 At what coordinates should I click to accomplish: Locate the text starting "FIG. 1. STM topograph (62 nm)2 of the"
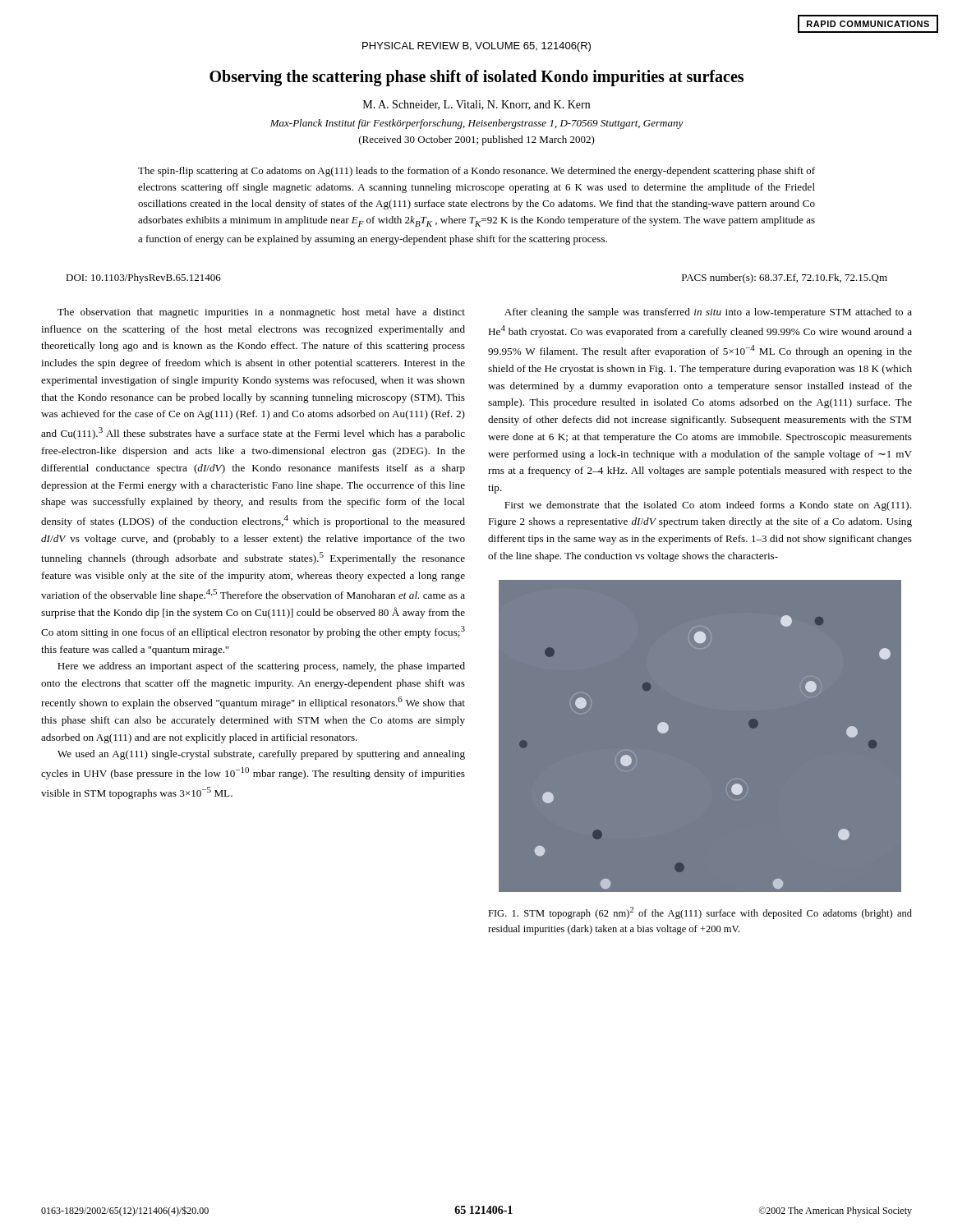point(700,920)
